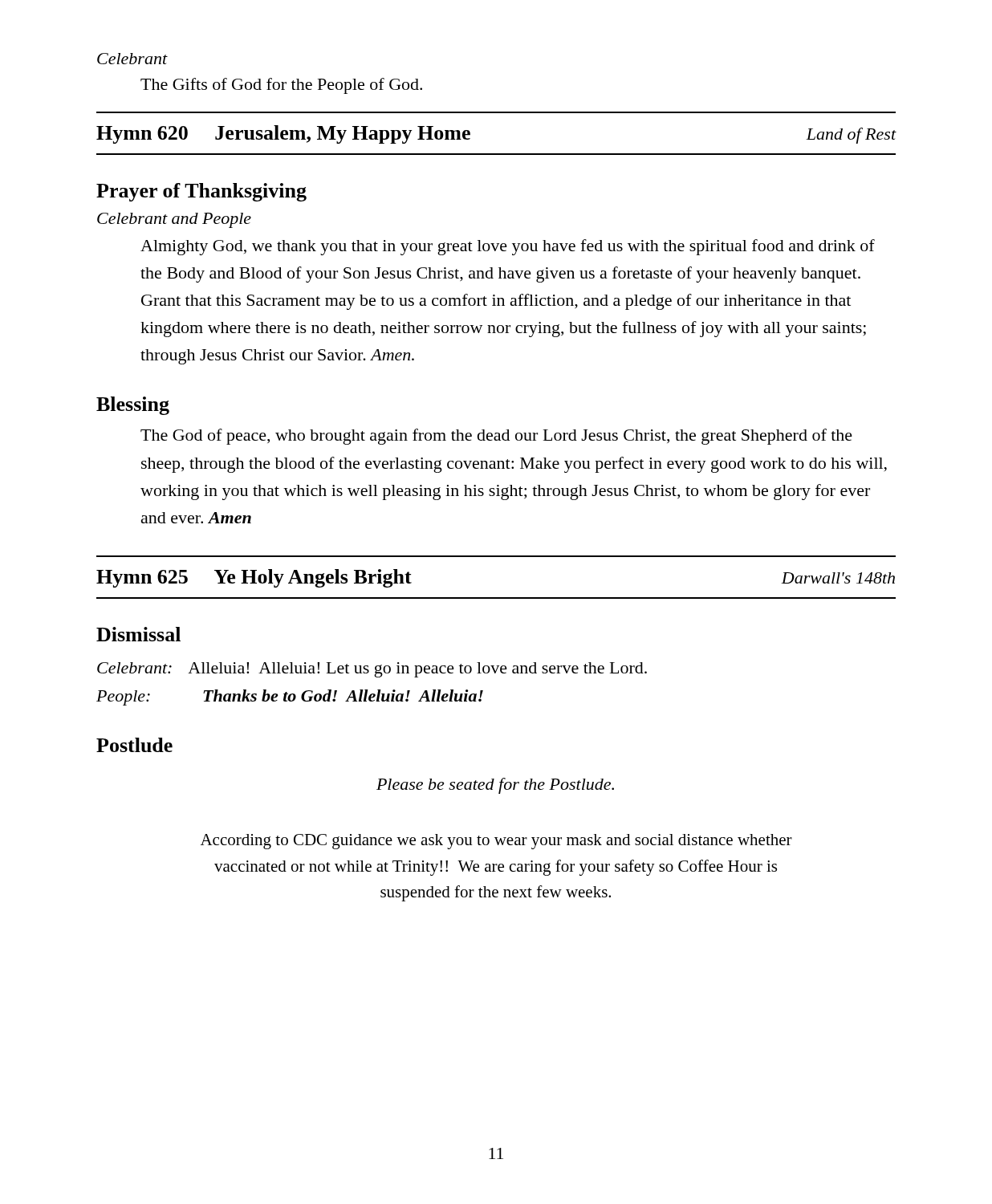Find the block on this page that starts "According to CDC guidance we"
The height and width of the screenshot is (1204, 992).
pos(496,866)
